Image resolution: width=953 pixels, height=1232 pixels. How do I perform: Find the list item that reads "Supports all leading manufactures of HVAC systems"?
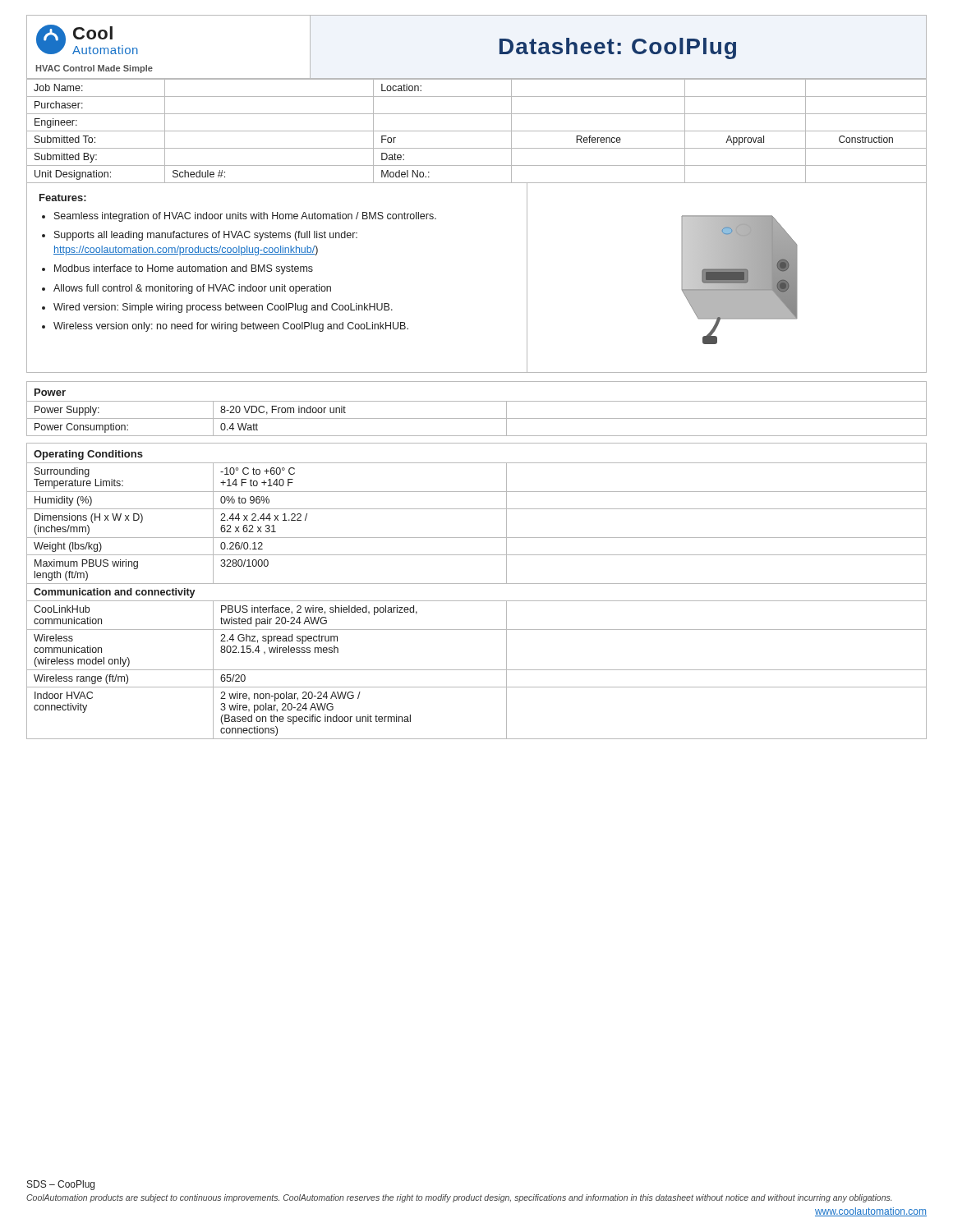pyautogui.click(x=206, y=242)
